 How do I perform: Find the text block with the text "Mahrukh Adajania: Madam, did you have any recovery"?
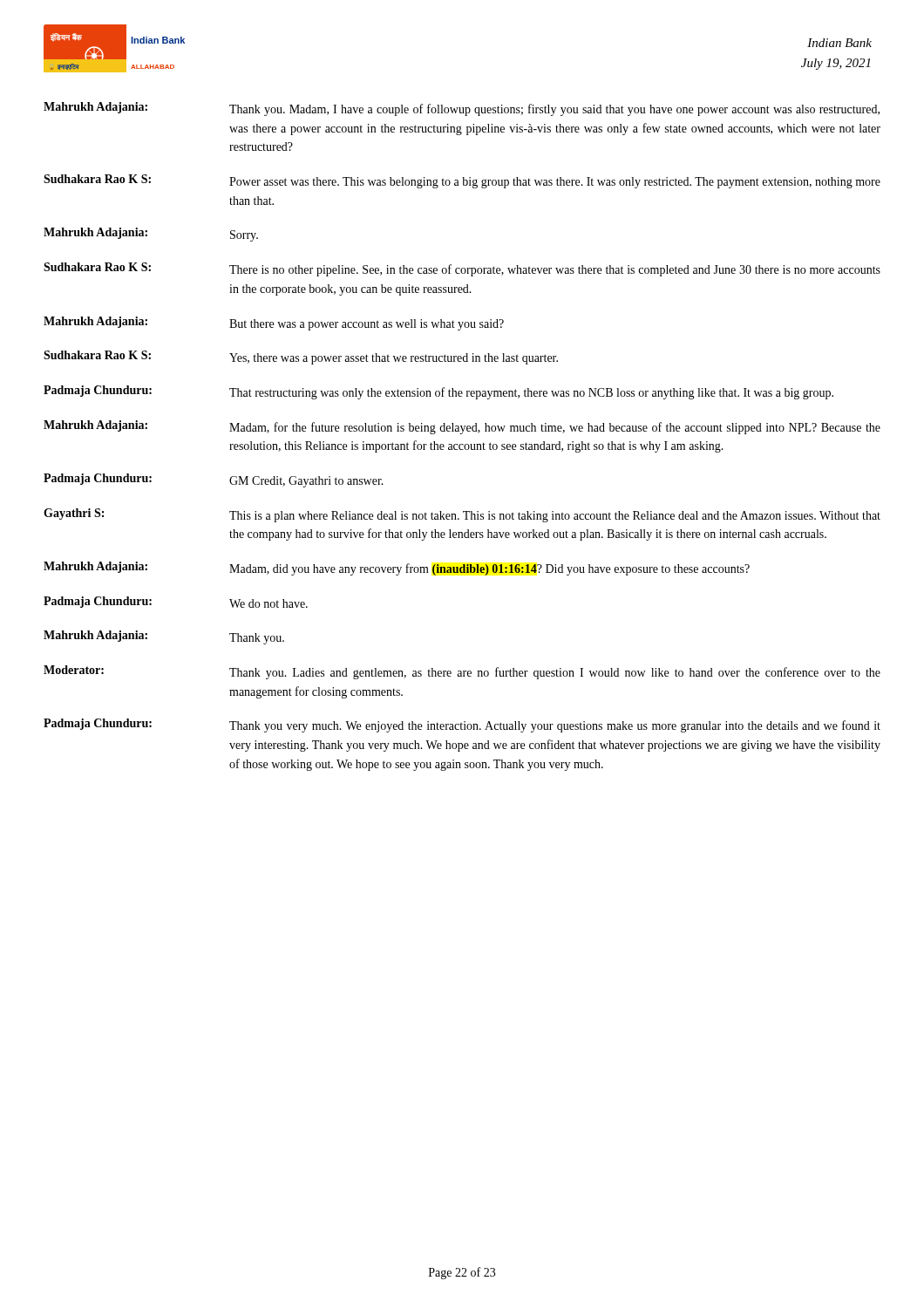point(462,569)
